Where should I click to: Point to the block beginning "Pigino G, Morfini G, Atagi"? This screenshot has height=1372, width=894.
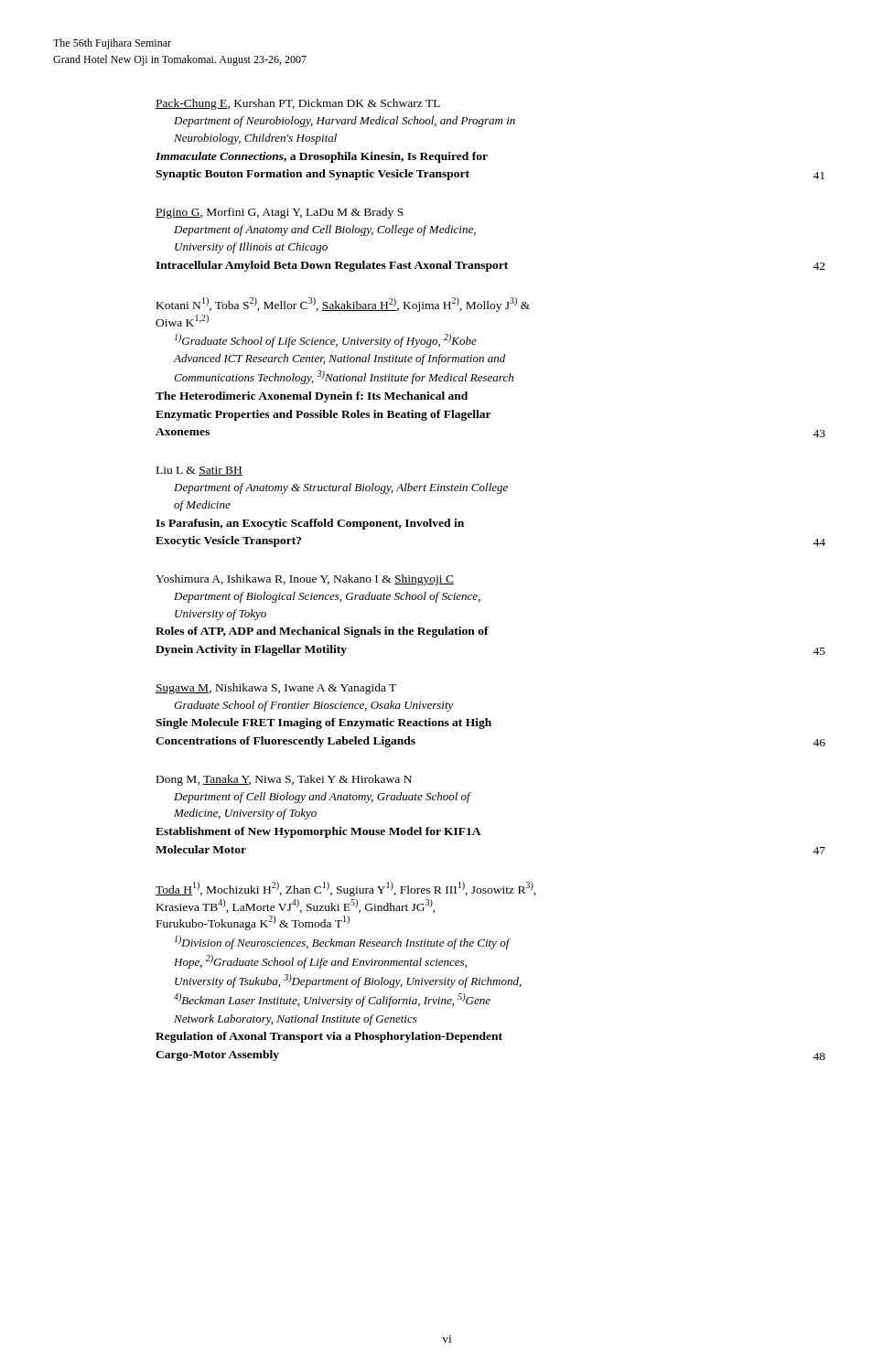pos(280,213)
